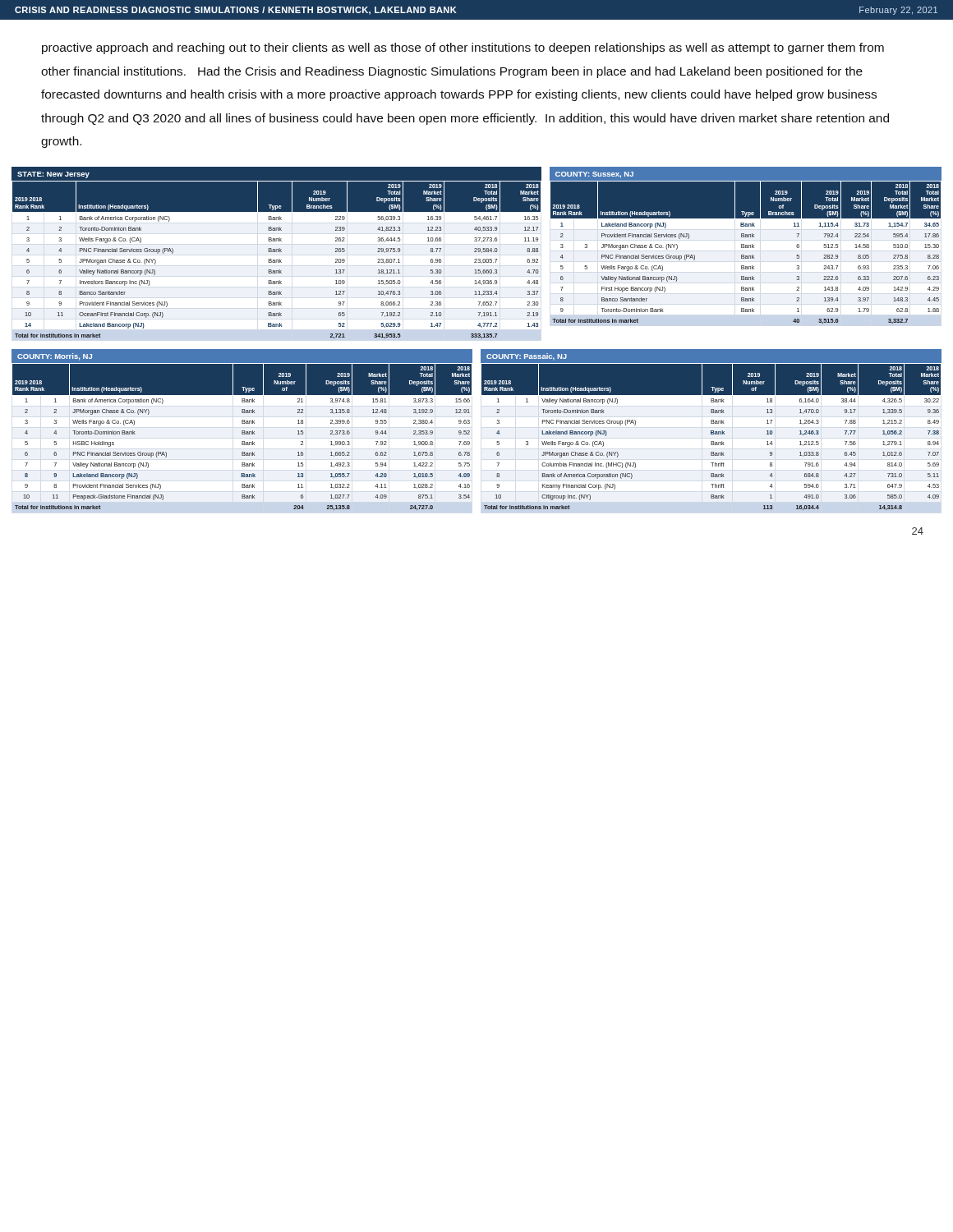The height and width of the screenshot is (1232, 953).
Task: Select the table that reads "Columbia Financial Inc. (MHC)"
Action: click(711, 431)
